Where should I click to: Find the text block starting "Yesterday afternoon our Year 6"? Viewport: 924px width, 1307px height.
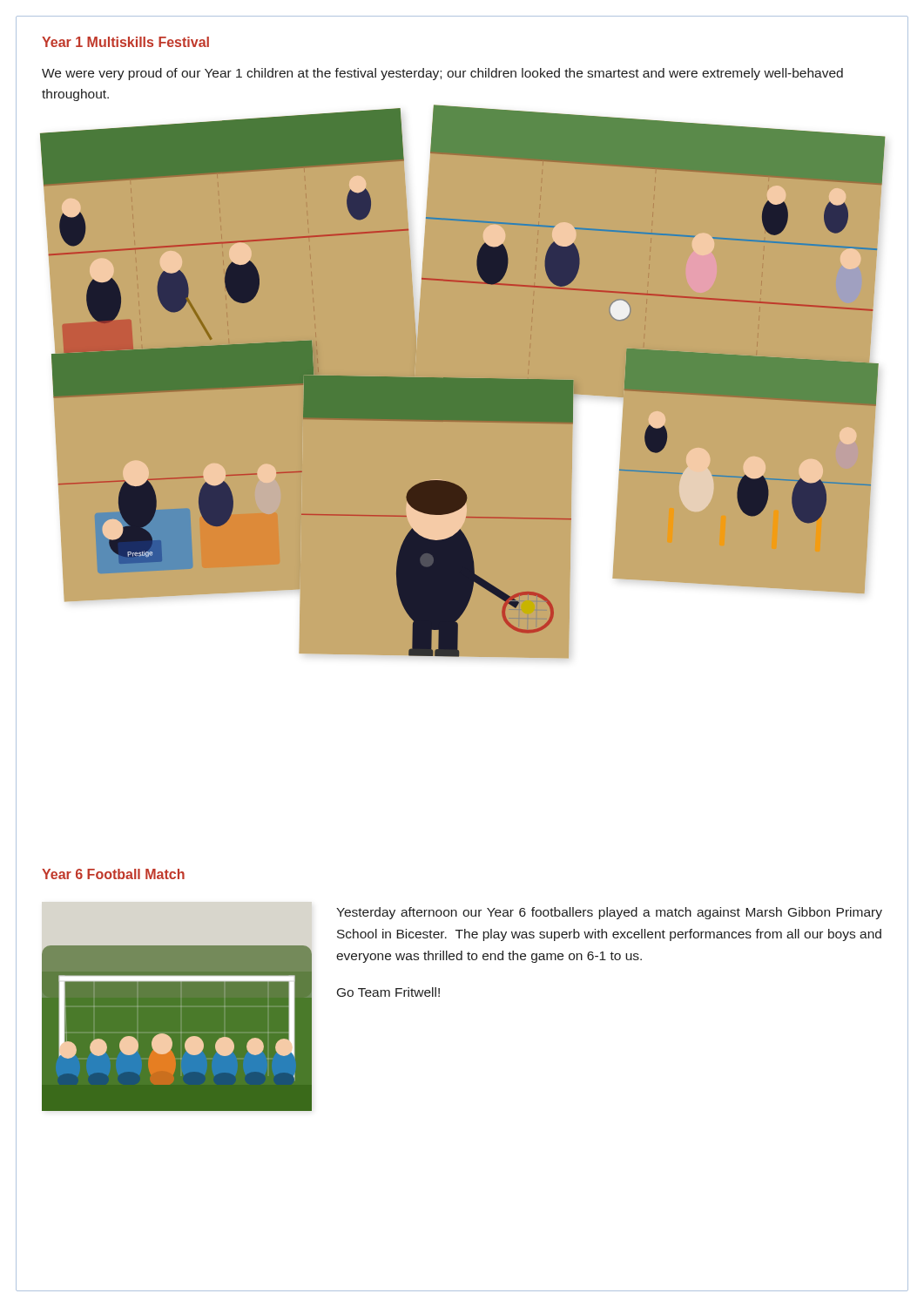tap(609, 953)
